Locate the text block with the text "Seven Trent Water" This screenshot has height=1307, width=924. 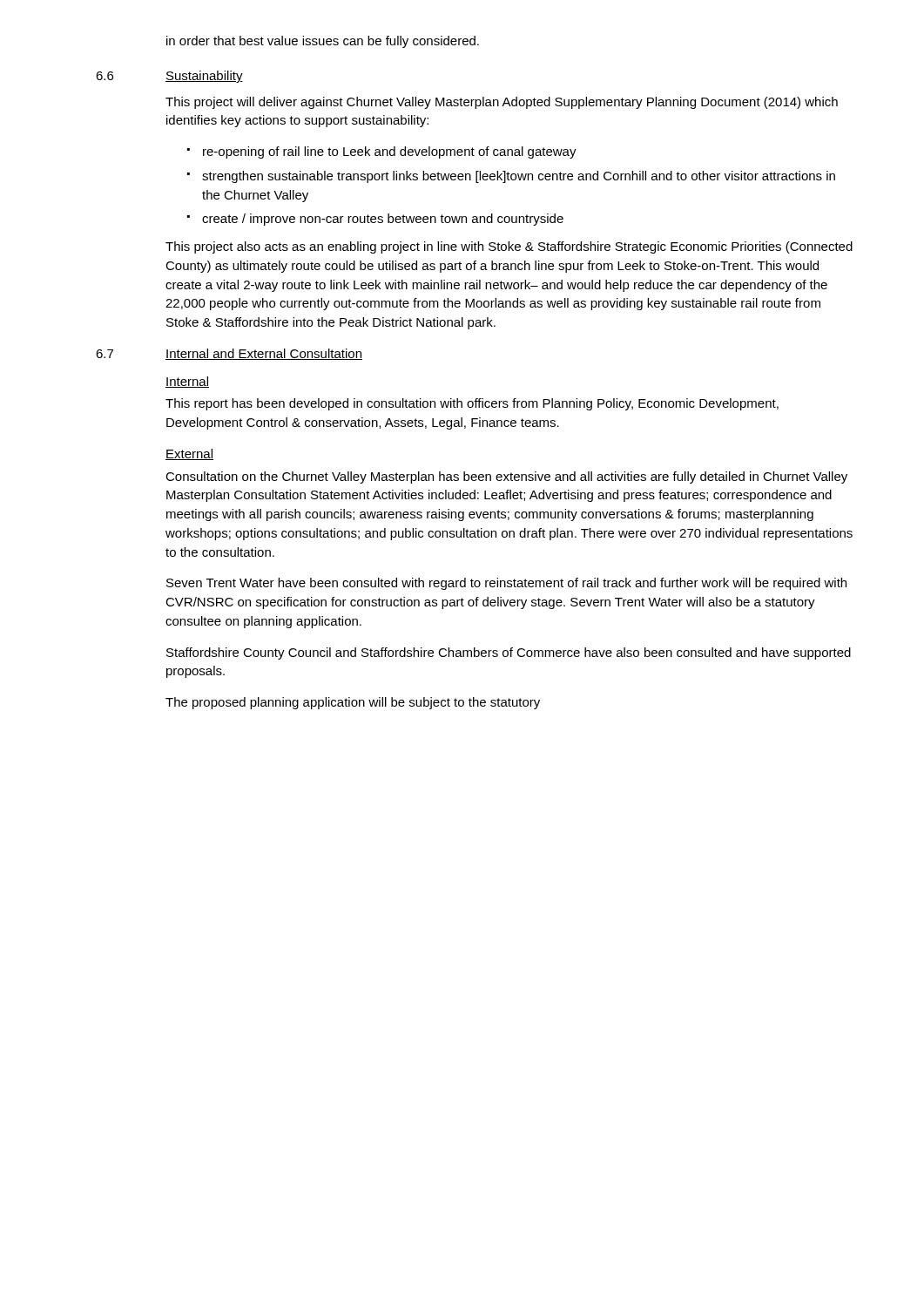coord(506,602)
